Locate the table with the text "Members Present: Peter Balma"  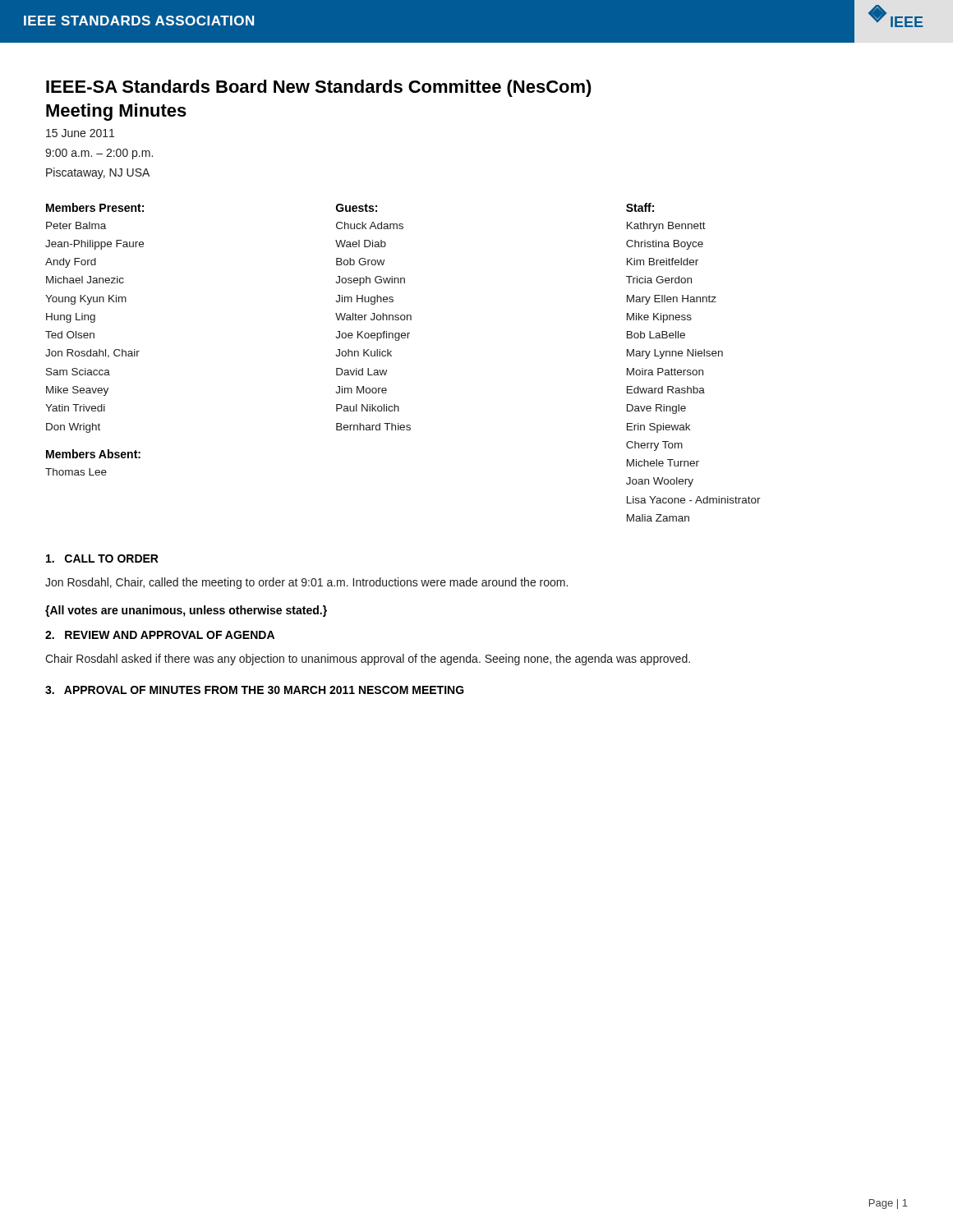tap(476, 364)
